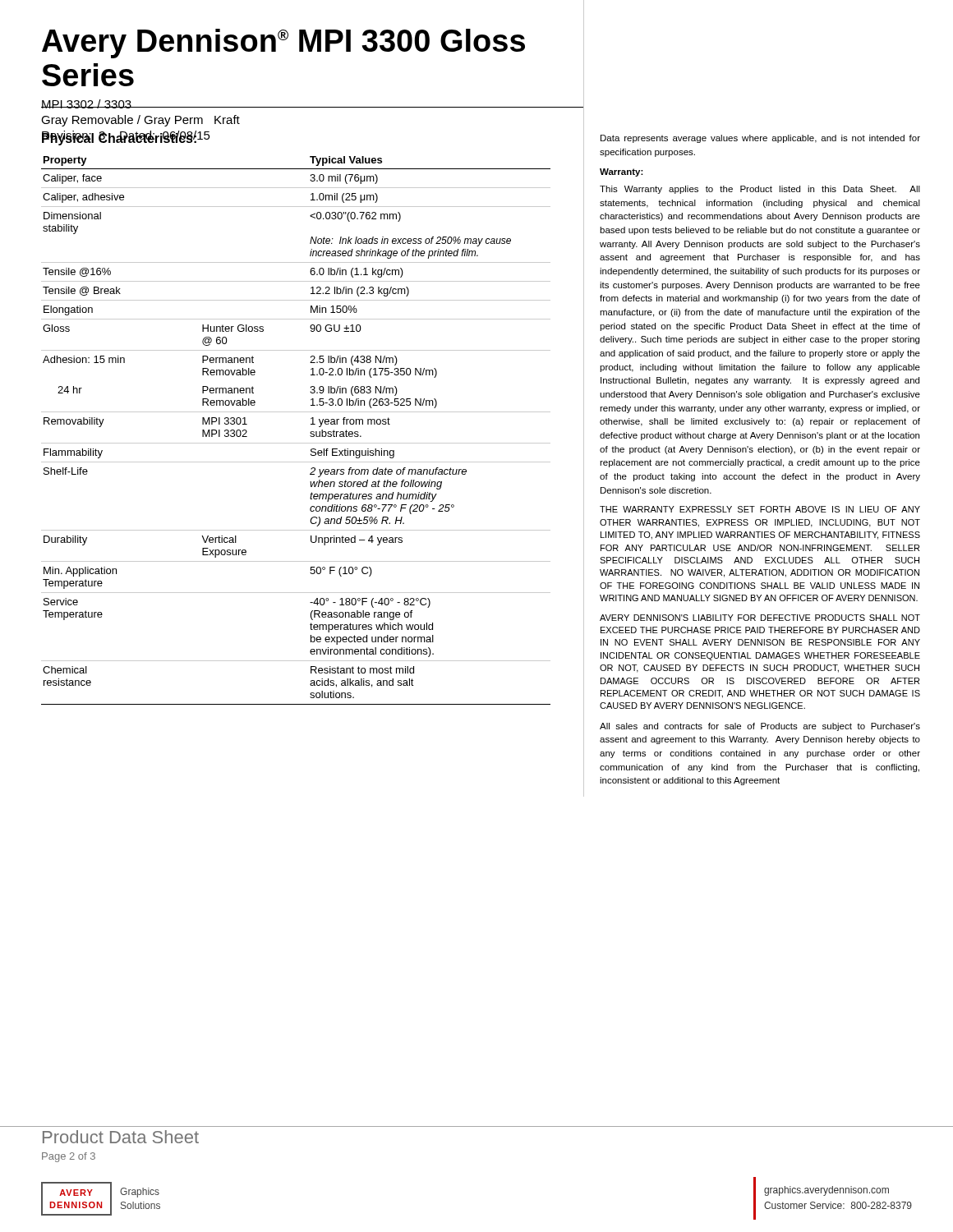Point to the text starting "Warranty: This Warranty"
The height and width of the screenshot is (1232, 953).
click(x=760, y=477)
